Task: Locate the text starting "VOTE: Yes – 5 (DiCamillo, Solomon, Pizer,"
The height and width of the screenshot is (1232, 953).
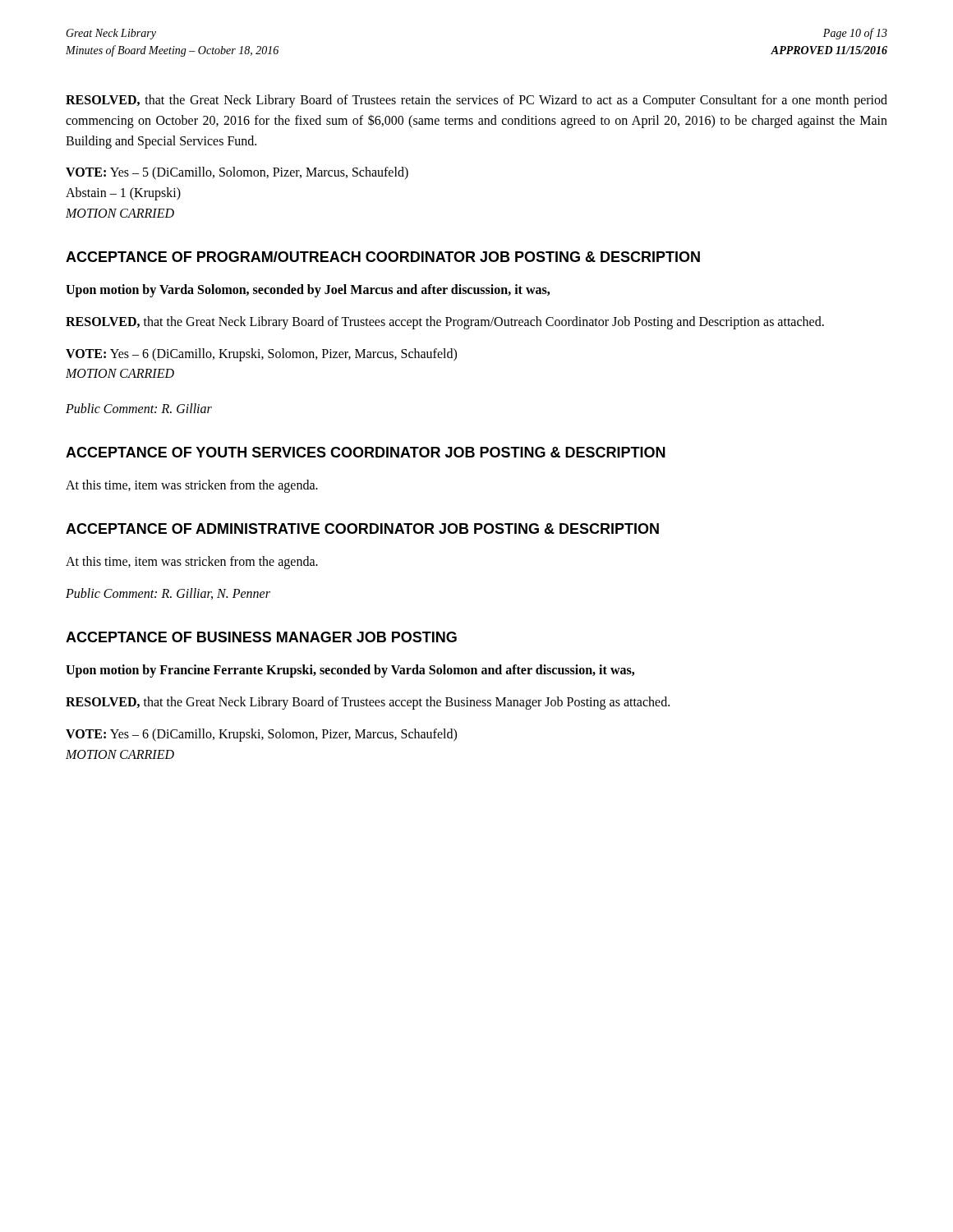Action: click(237, 173)
